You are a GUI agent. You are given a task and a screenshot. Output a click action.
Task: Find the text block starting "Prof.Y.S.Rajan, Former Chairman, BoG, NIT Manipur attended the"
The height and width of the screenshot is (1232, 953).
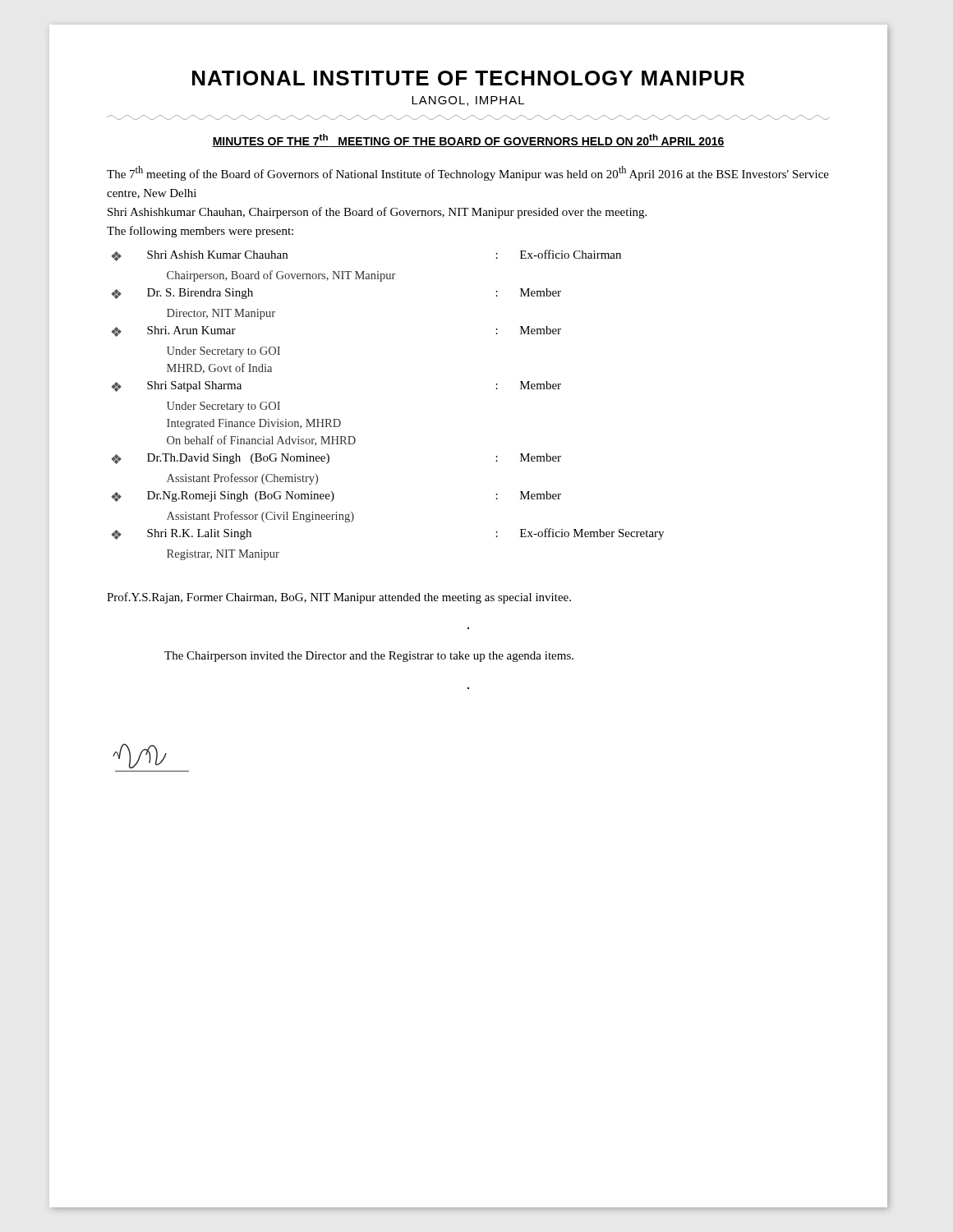click(x=339, y=597)
